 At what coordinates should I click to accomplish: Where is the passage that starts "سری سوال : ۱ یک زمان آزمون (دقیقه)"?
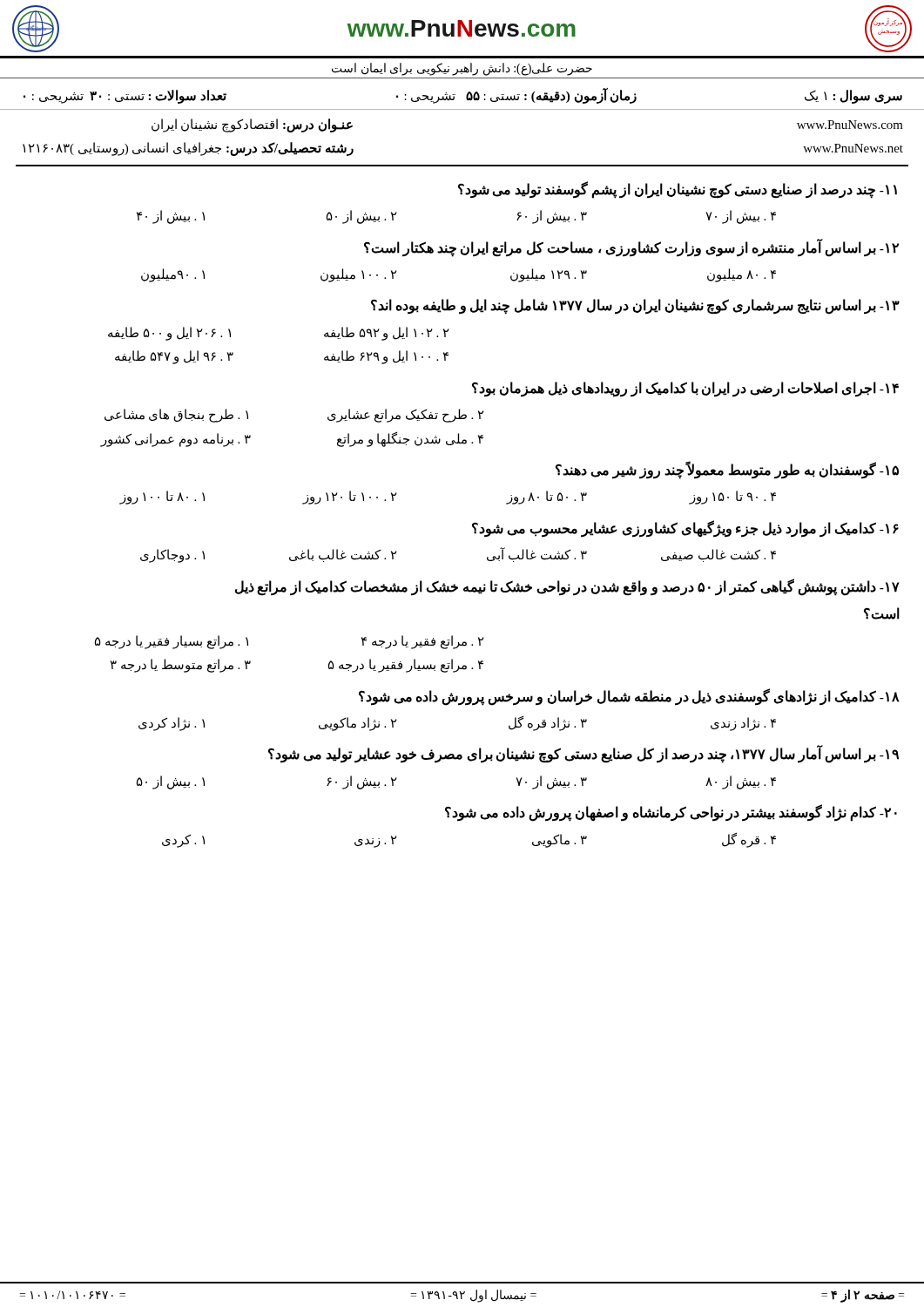click(462, 96)
